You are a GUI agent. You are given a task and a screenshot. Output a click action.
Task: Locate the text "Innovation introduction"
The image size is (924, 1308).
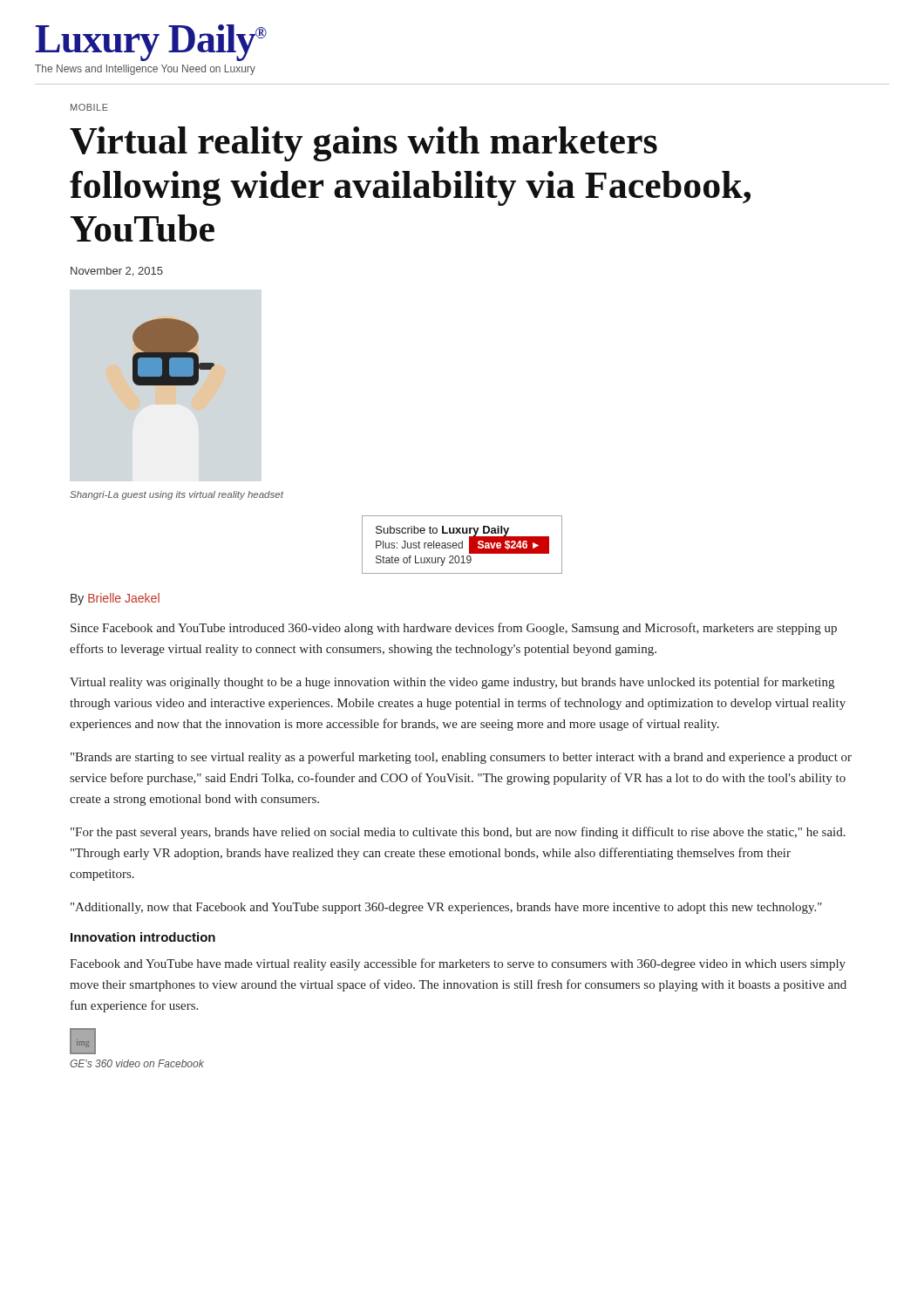[x=143, y=937]
